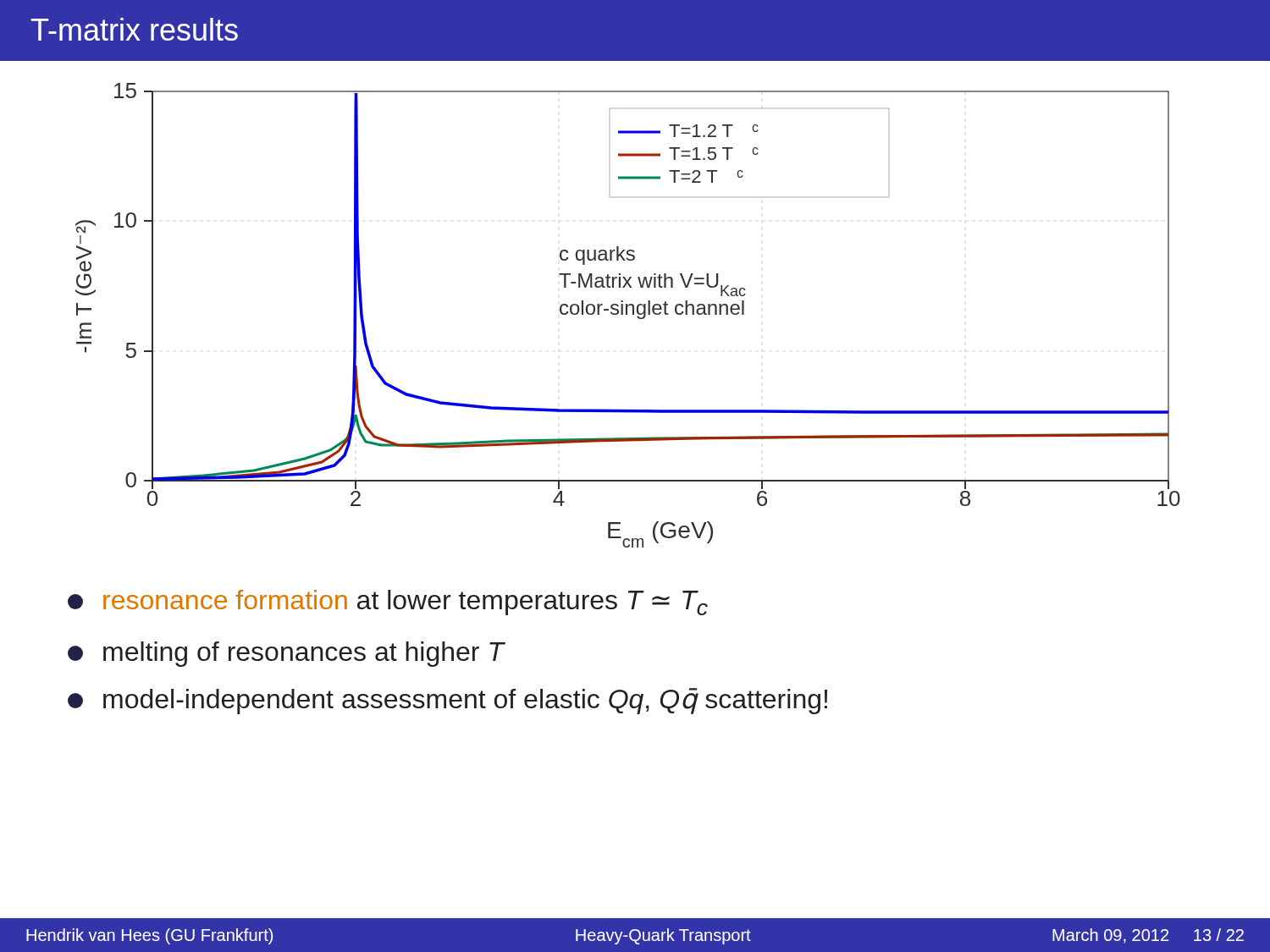Locate the list item containing "model-independent assessment of elastic Qq,"
Image resolution: width=1270 pixels, height=952 pixels.
pyautogui.click(x=449, y=699)
